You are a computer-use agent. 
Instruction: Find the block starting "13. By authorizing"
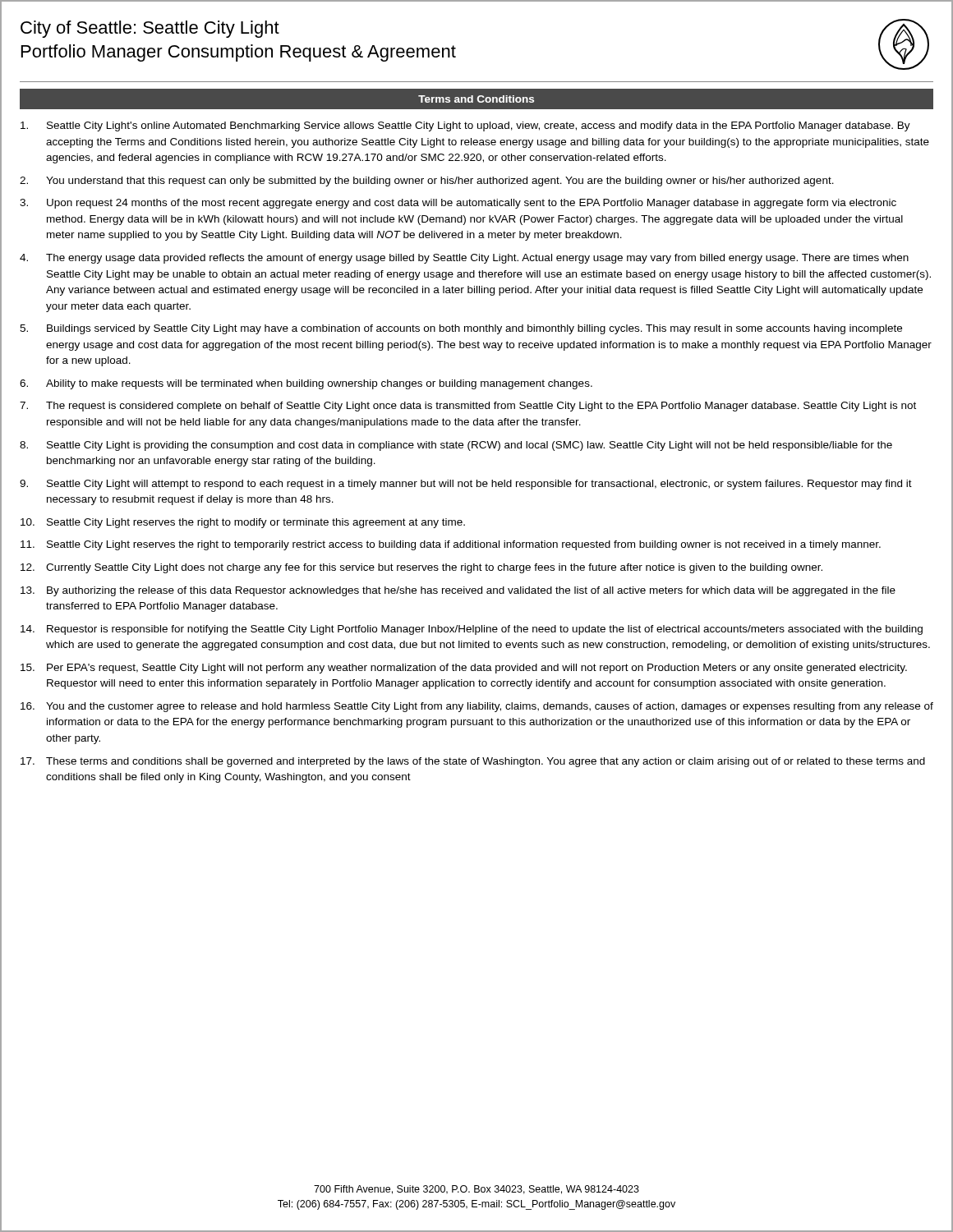point(476,598)
